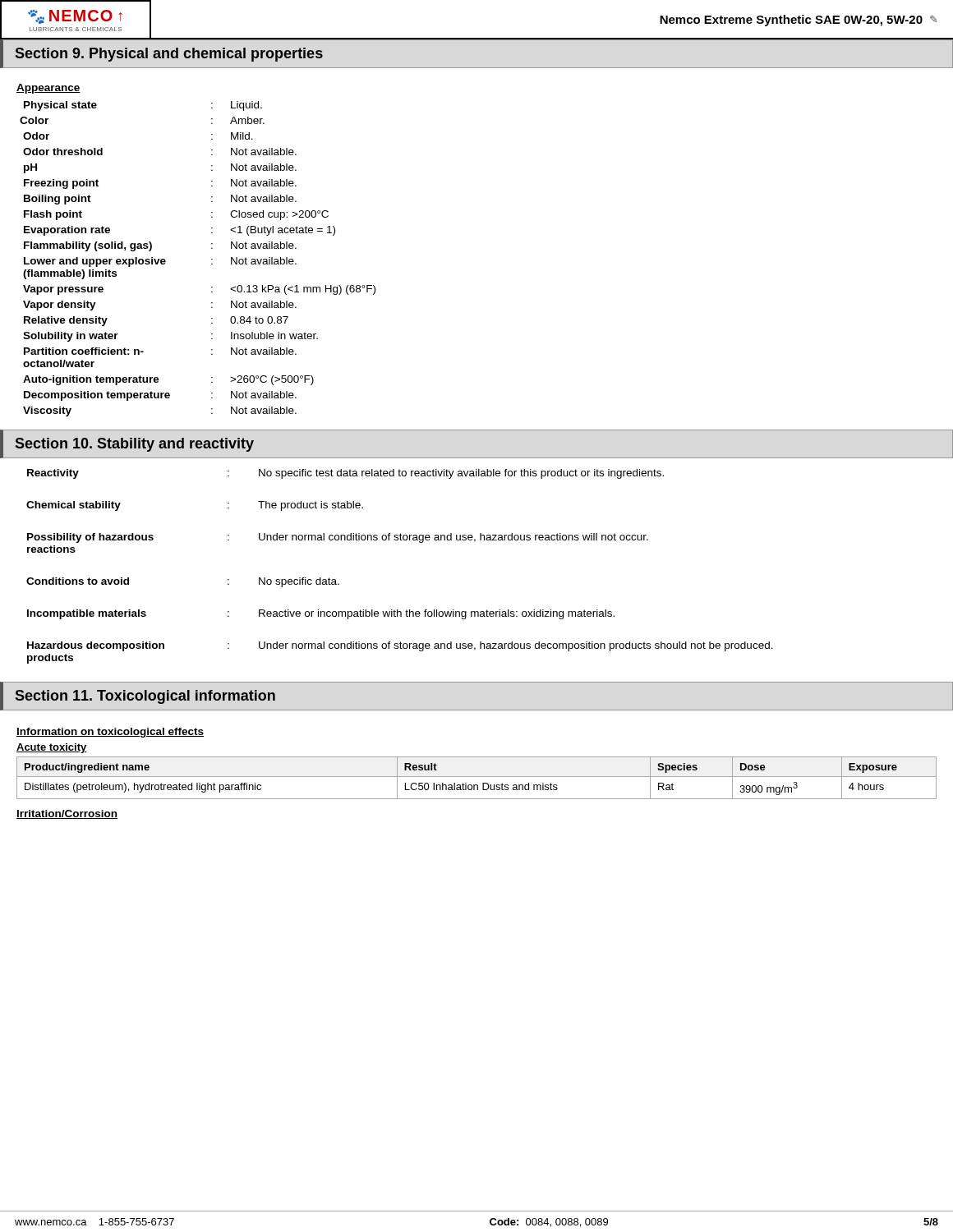Find the text starting "Chemical stability : The product"
This screenshot has height=1232, width=953.
tap(70, 506)
